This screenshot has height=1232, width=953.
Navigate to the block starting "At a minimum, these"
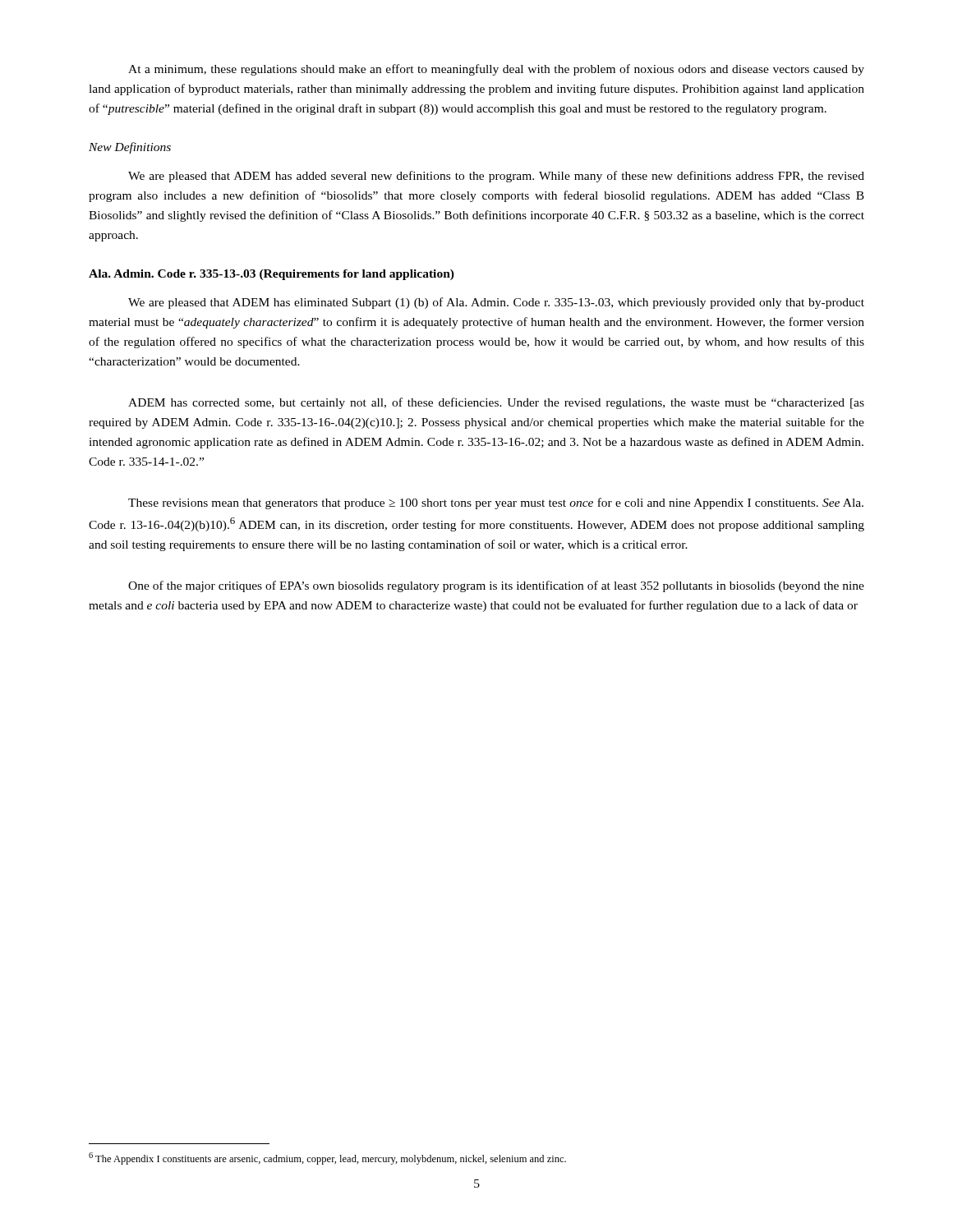point(476,88)
